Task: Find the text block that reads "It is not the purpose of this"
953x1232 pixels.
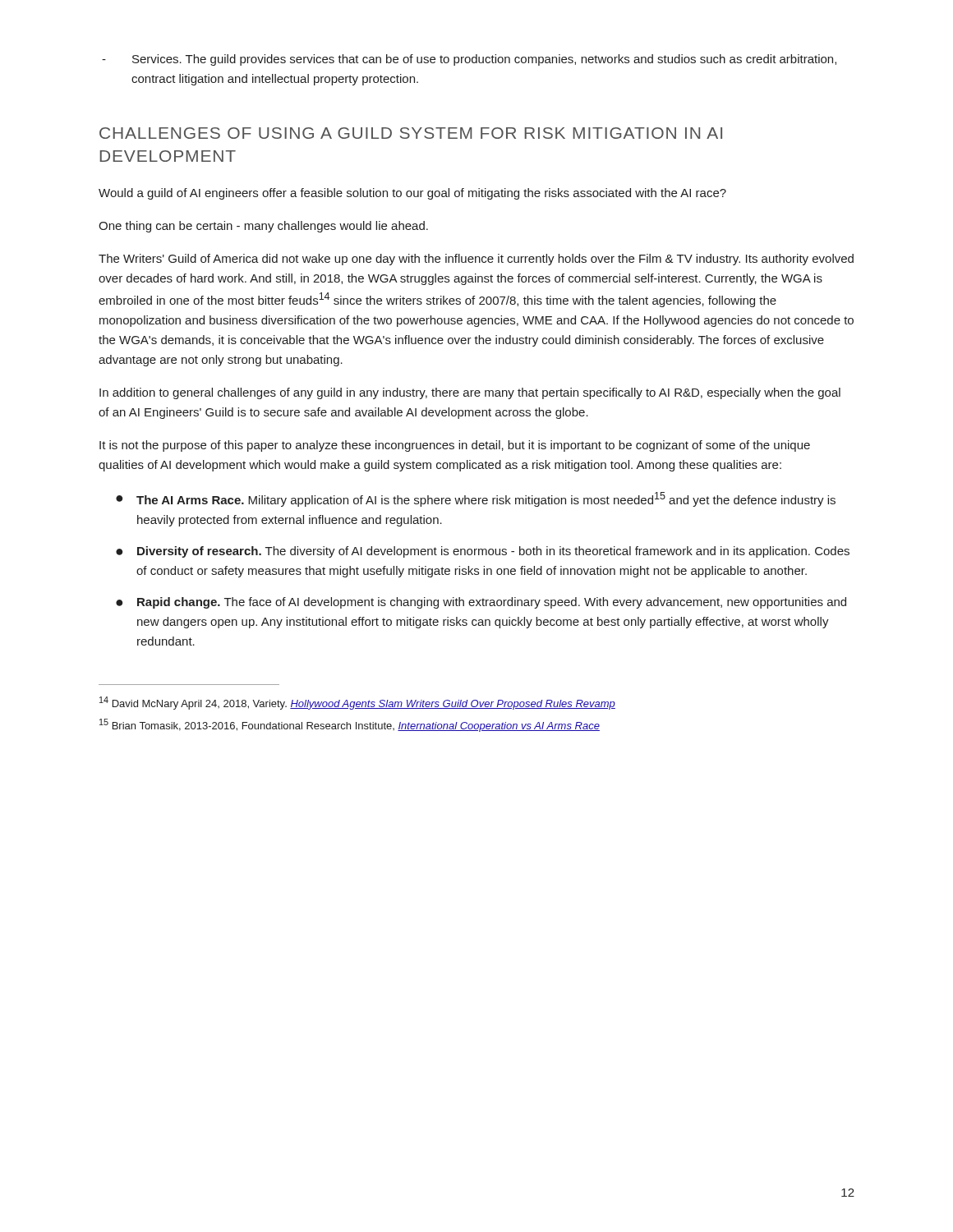Action: tap(454, 454)
